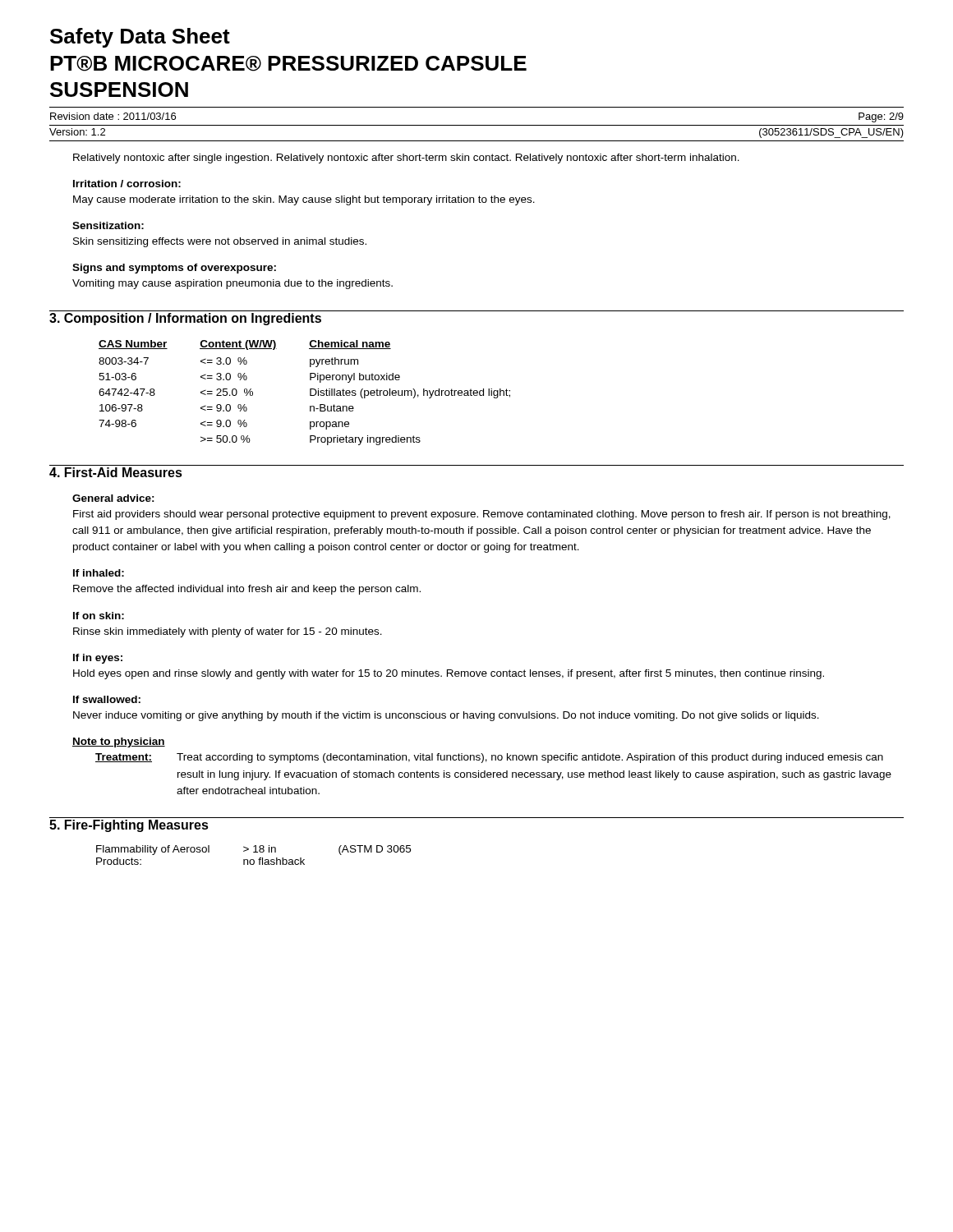Image resolution: width=953 pixels, height=1232 pixels.
Task: Select the section header containing "4. First-Aid Measures"
Action: [x=116, y=472]
